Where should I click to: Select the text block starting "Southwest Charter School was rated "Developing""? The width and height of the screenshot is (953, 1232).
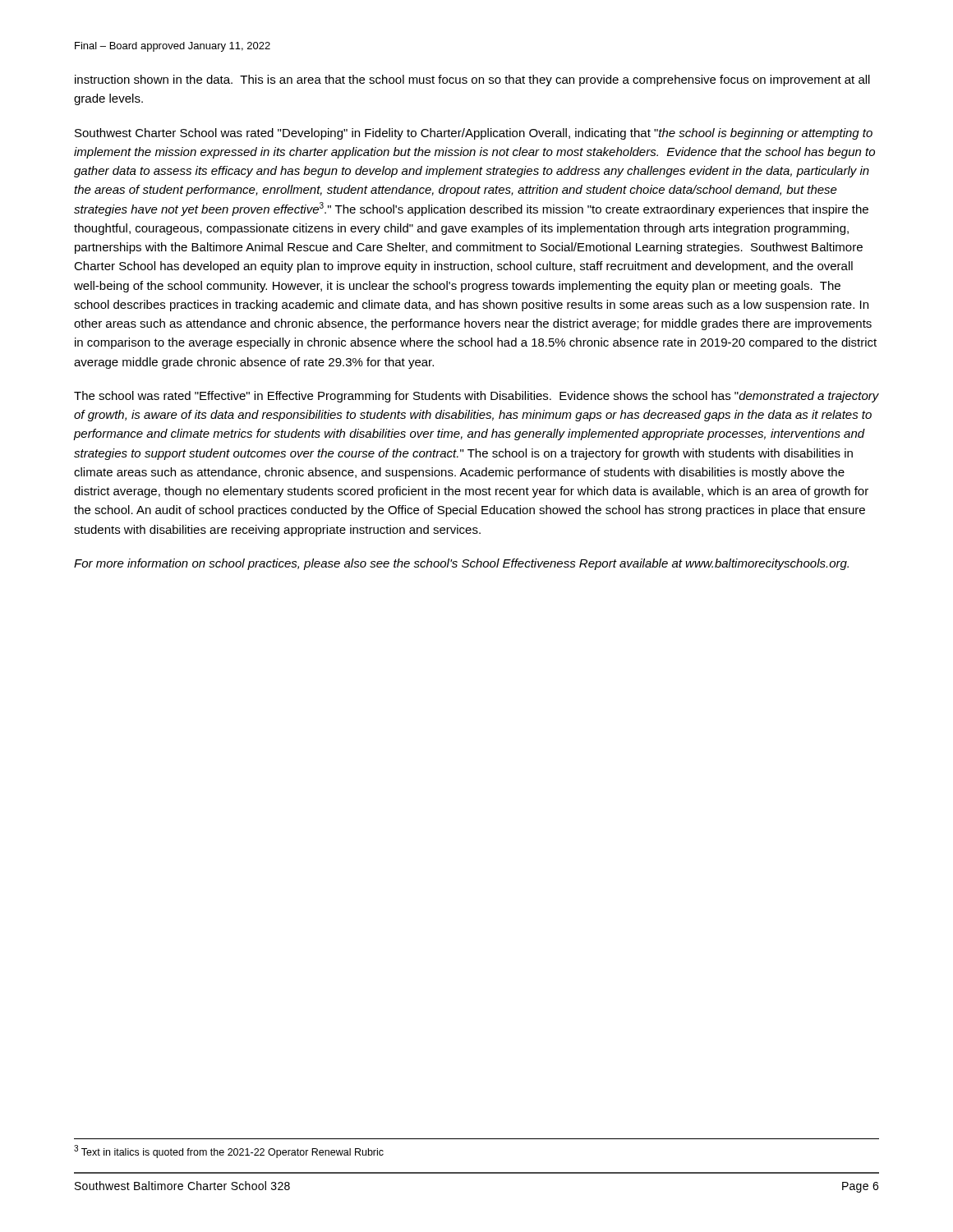[475, 247]
